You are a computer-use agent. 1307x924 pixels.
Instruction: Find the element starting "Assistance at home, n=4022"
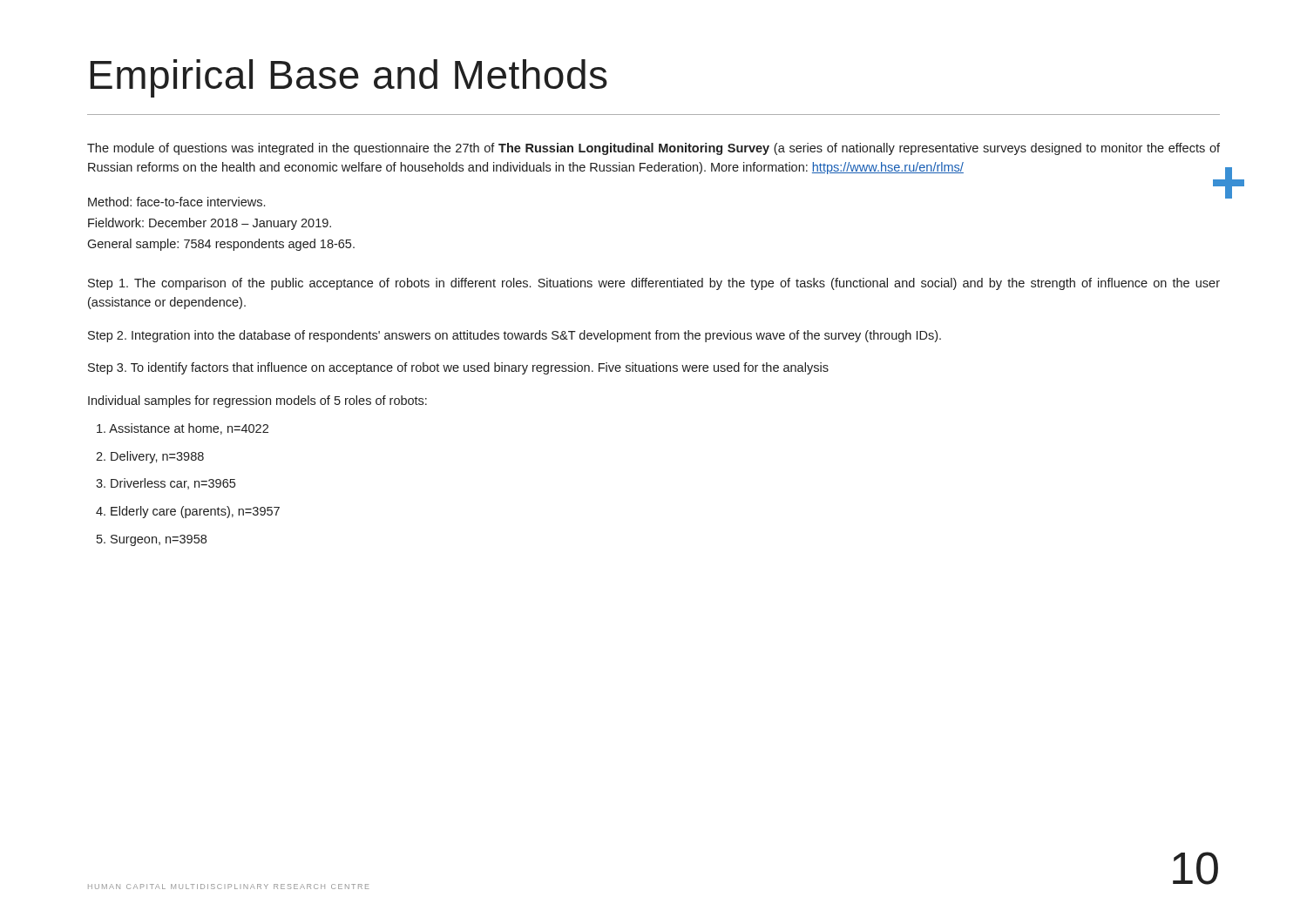pos(182,428)
